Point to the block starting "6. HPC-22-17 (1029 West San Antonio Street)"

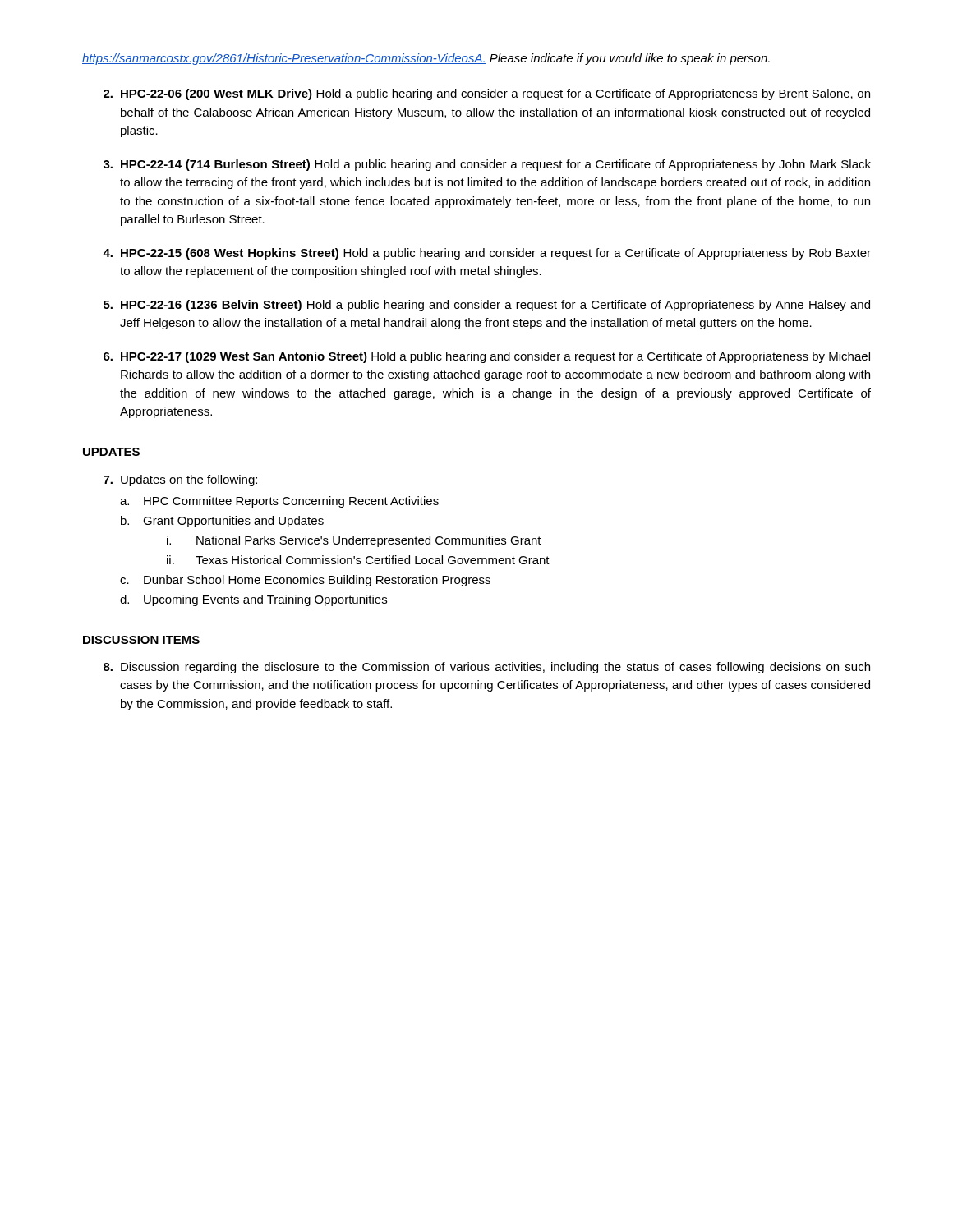coord(476,384)
